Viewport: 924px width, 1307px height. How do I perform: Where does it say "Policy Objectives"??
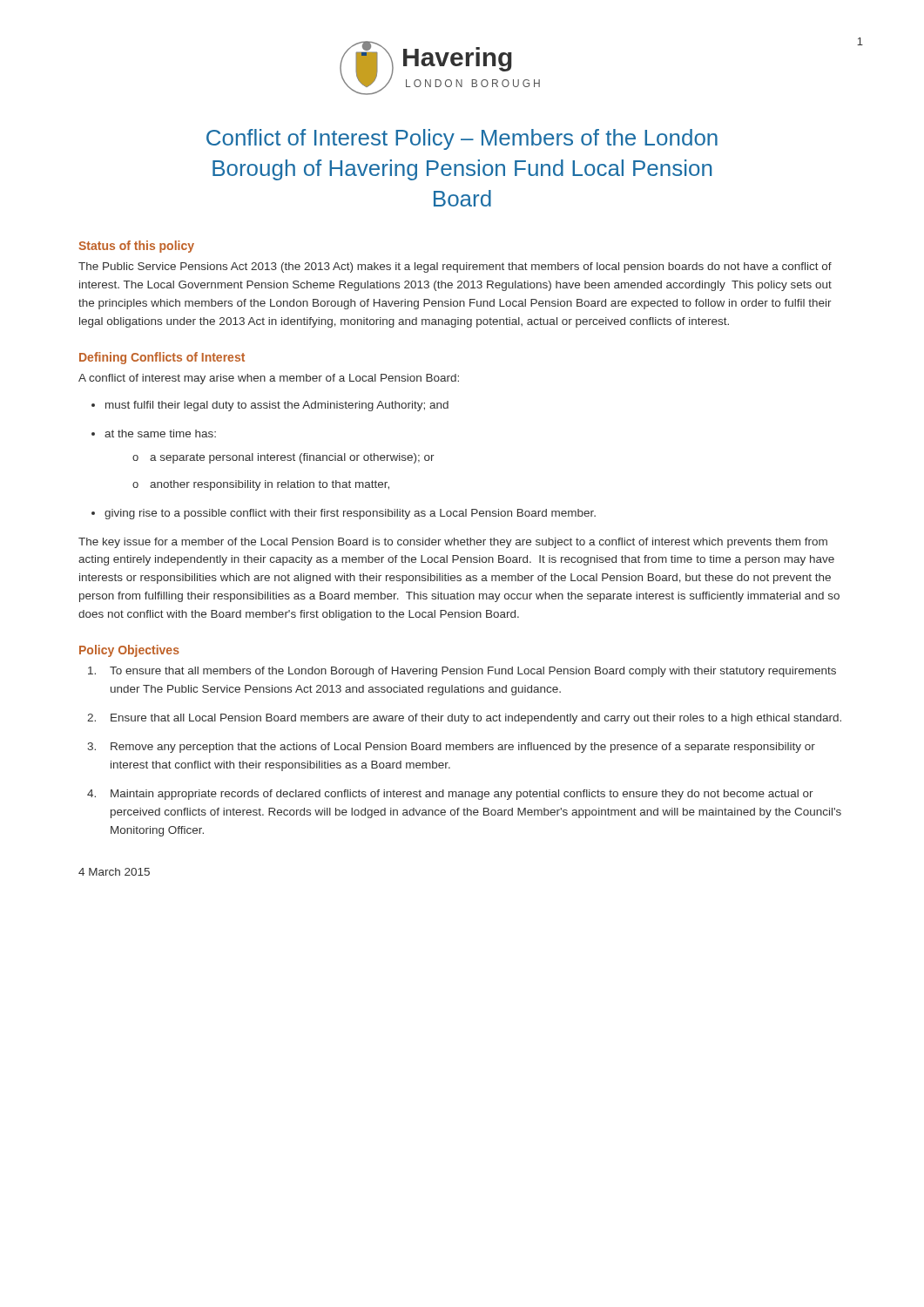pos(129,650)
